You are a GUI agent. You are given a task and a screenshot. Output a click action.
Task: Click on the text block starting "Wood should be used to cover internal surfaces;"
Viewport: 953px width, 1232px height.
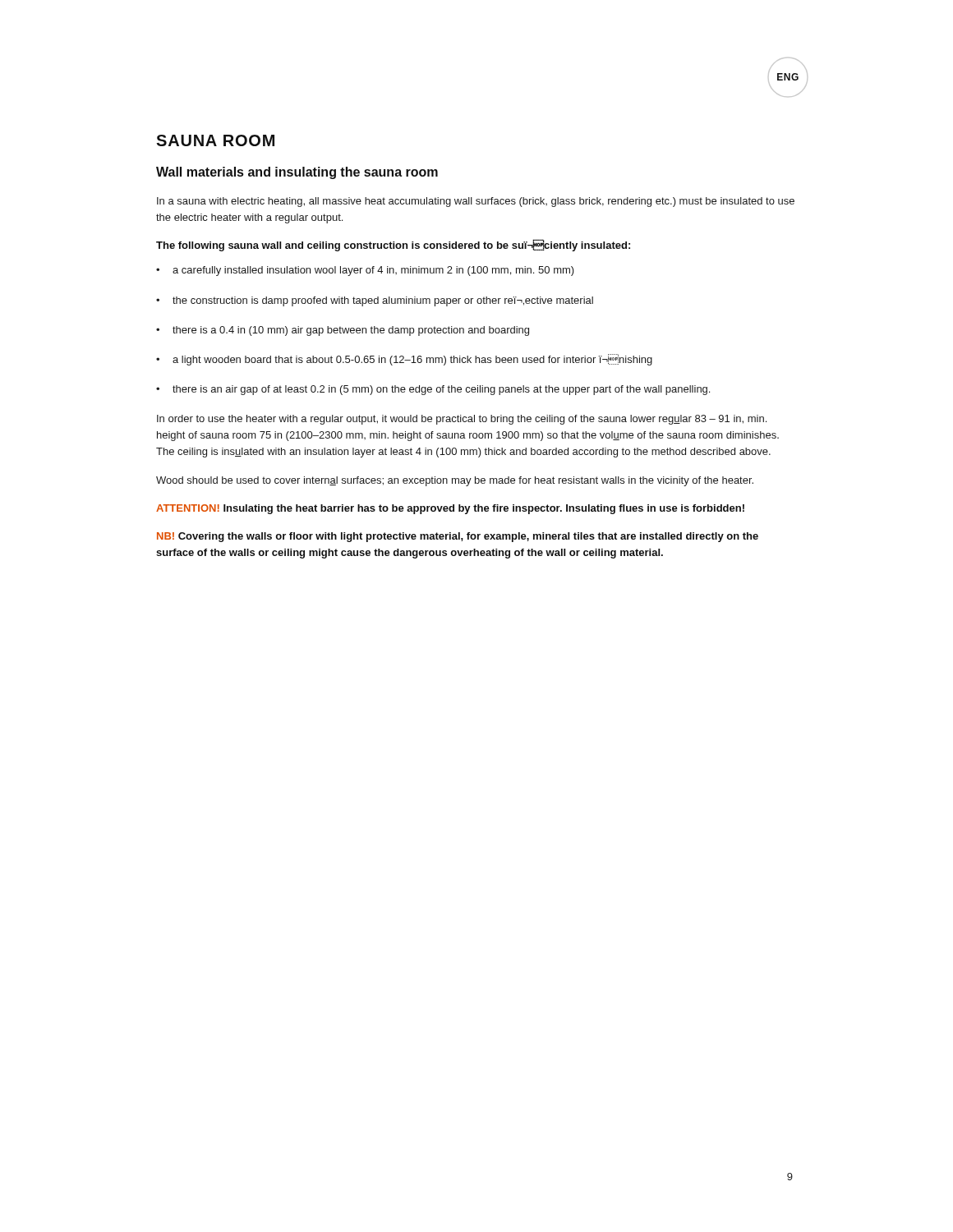pos(476,480)
